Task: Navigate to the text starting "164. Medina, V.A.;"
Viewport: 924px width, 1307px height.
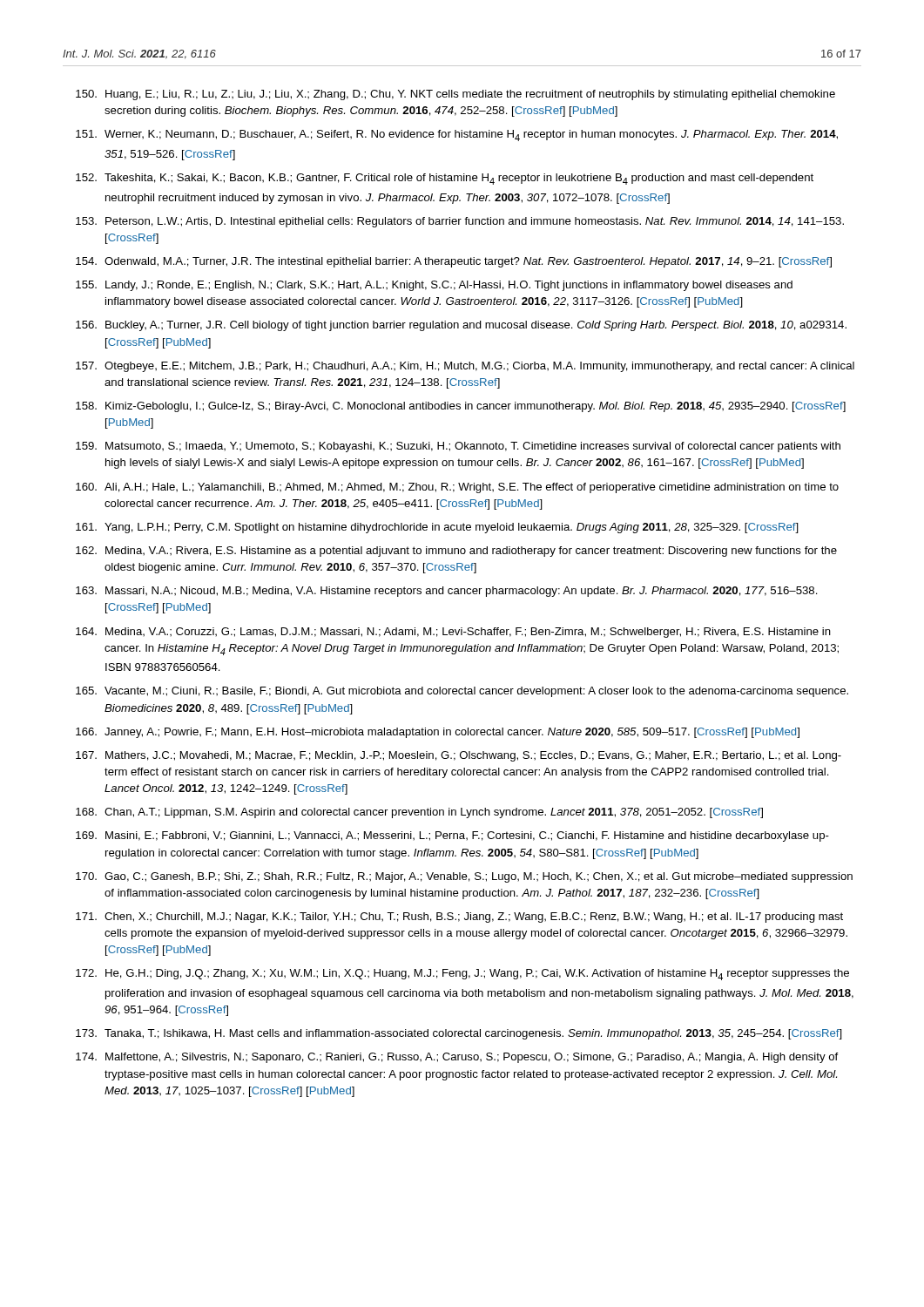Action: click(462, 649)
